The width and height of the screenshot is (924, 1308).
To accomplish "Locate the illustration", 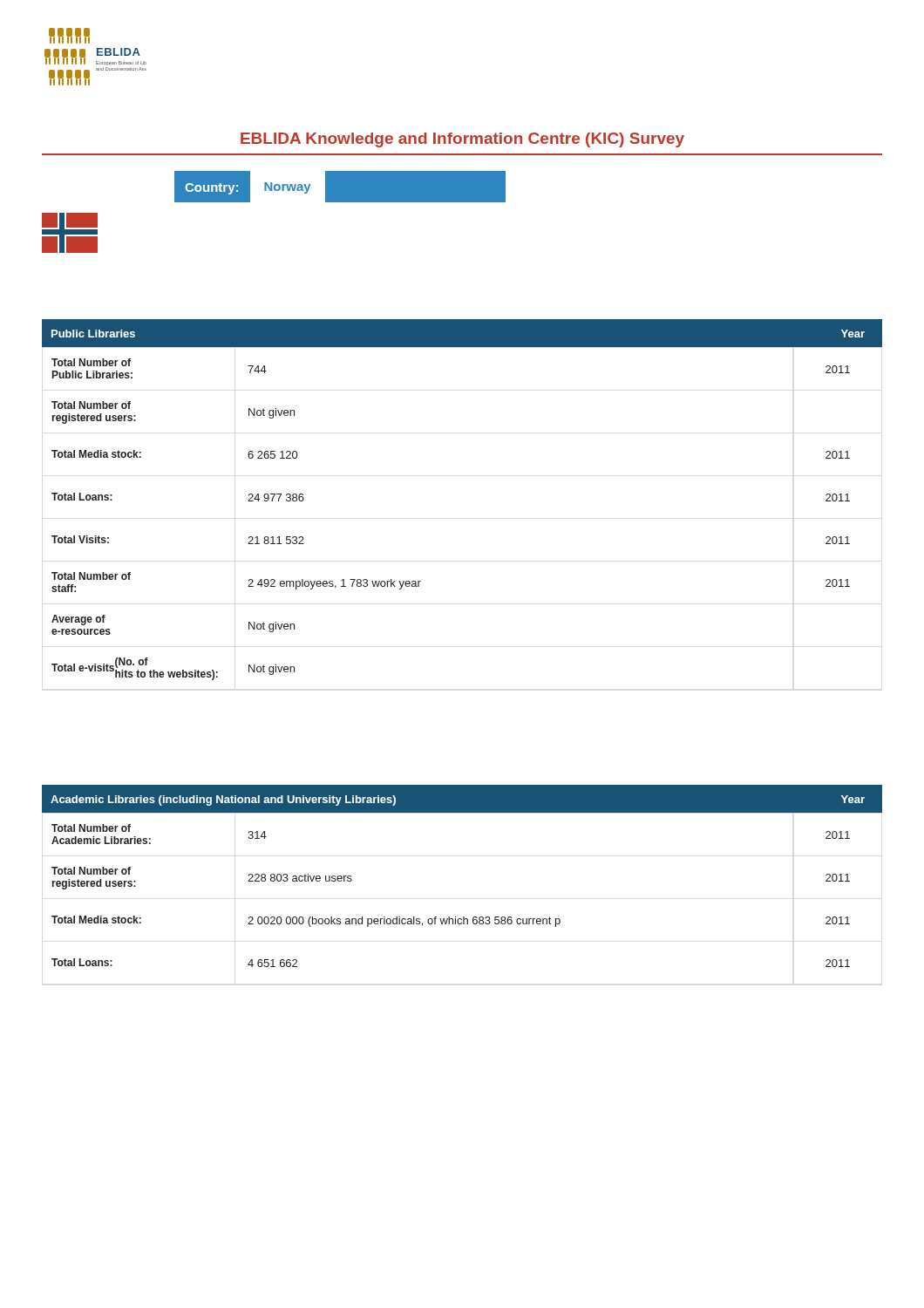I will pos(70,234).
